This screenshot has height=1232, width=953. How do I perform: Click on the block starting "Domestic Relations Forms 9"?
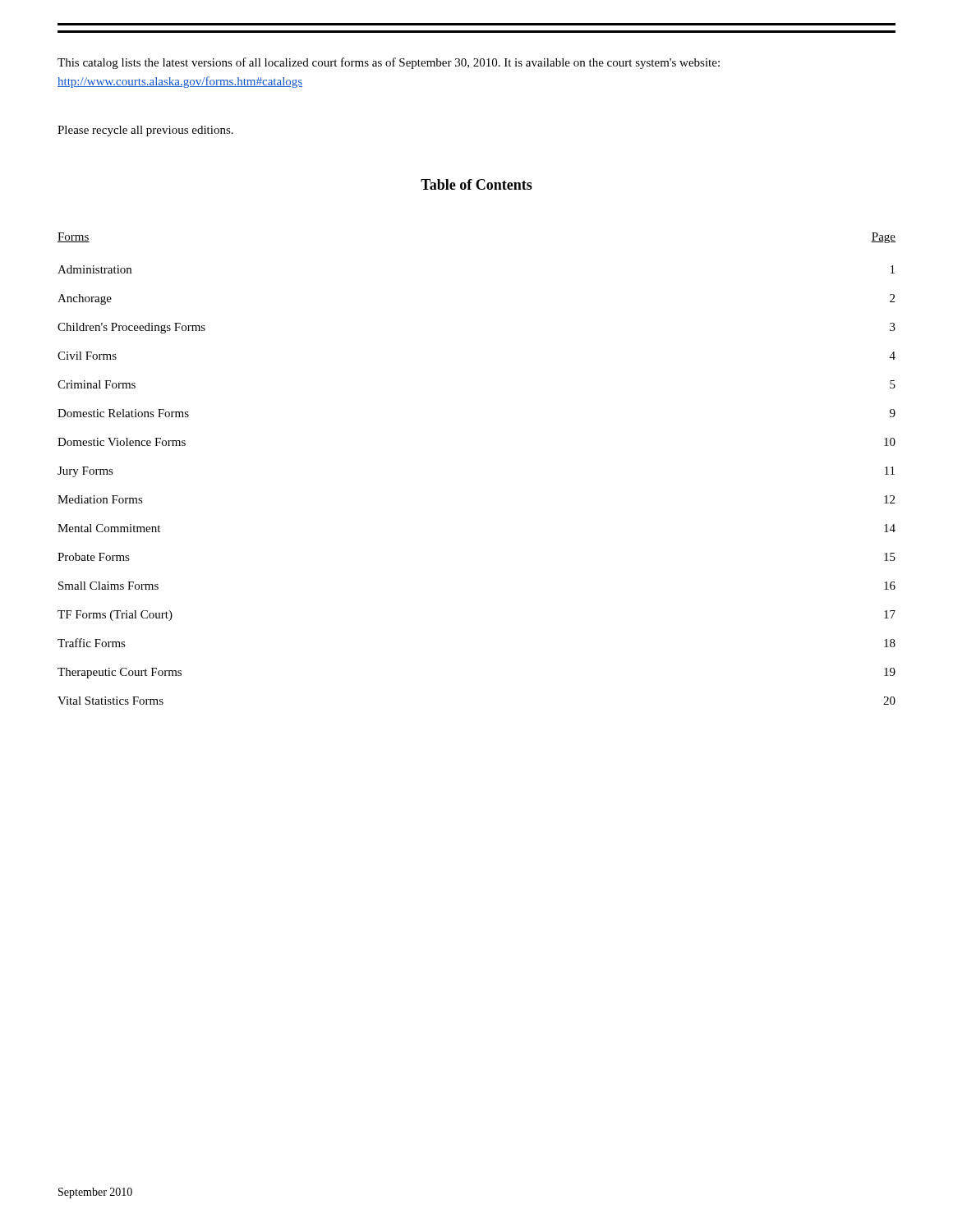[129, 413]
